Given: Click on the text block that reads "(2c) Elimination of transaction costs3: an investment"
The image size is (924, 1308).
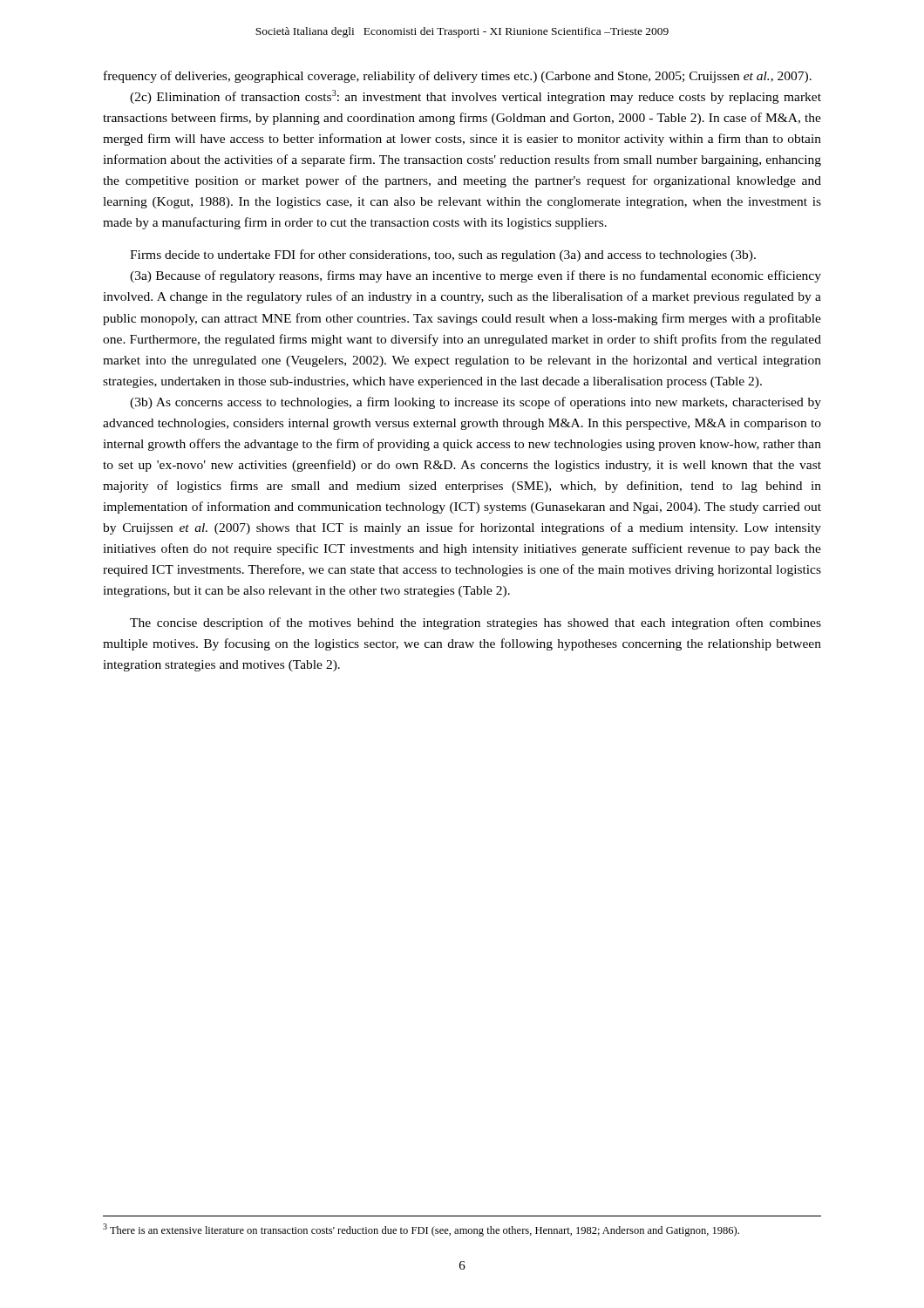Looking at the screenshot, I should pos(462,160).
